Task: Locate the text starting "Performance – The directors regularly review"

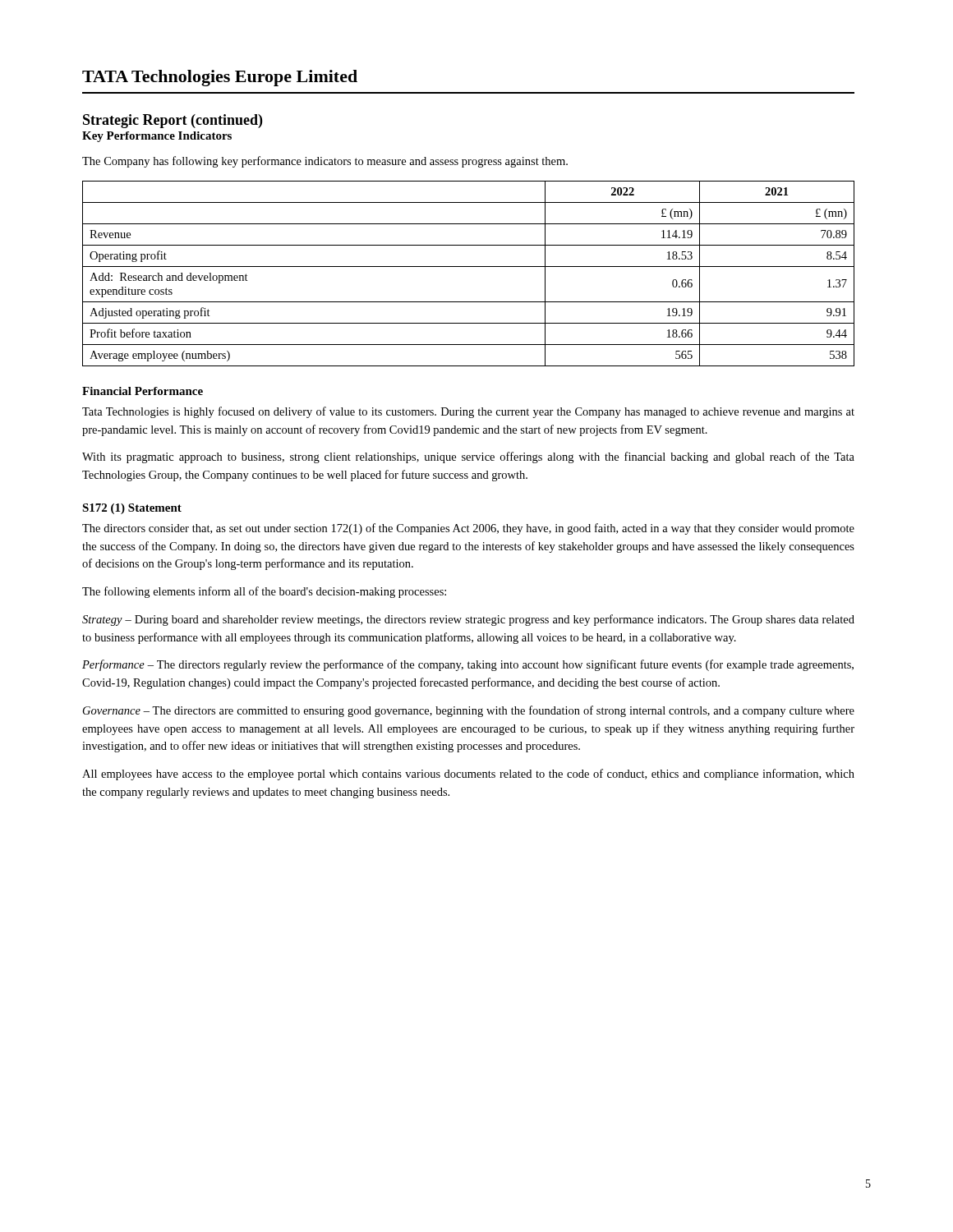Action: pos(468,674)
